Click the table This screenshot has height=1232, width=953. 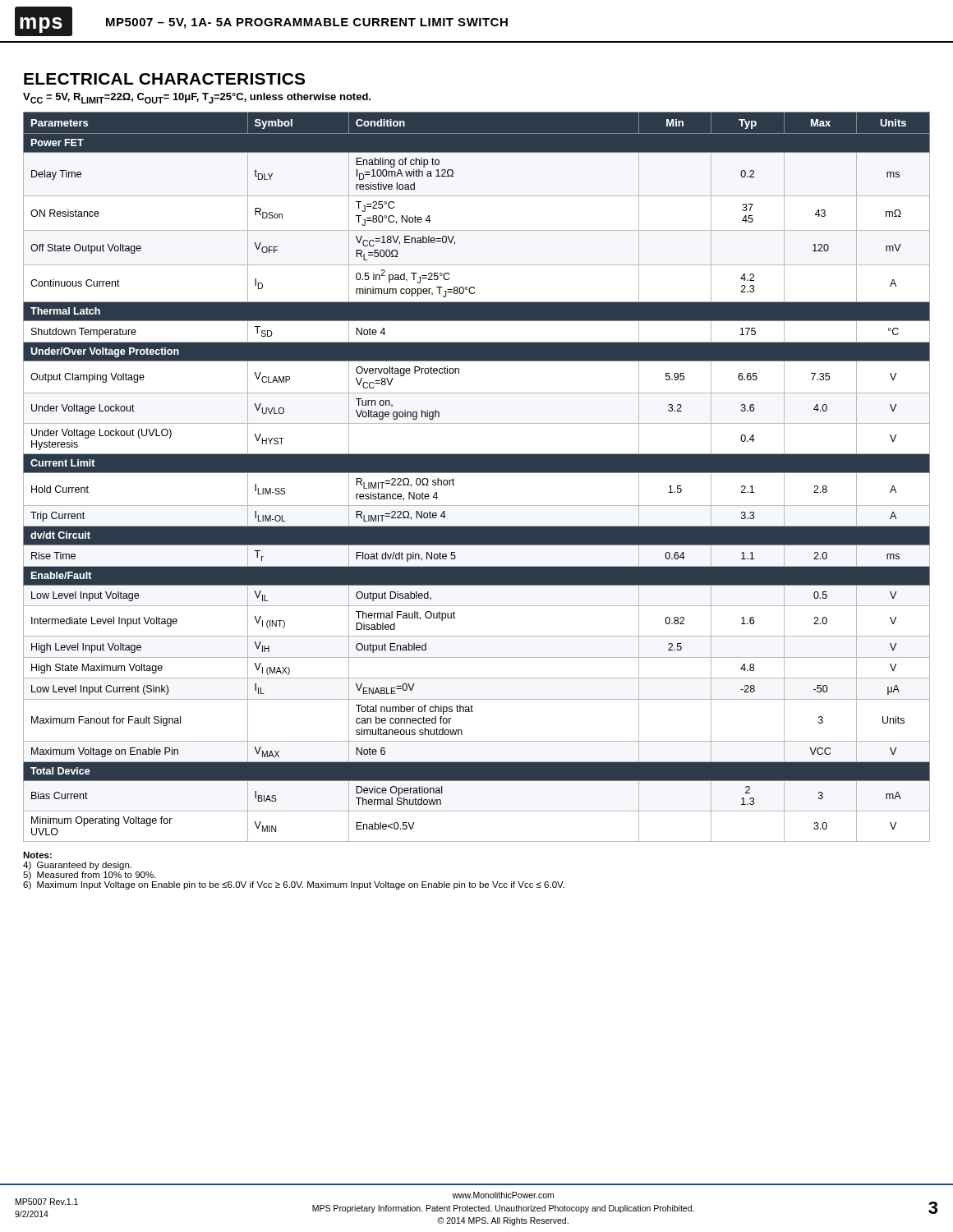coord(476,477)
